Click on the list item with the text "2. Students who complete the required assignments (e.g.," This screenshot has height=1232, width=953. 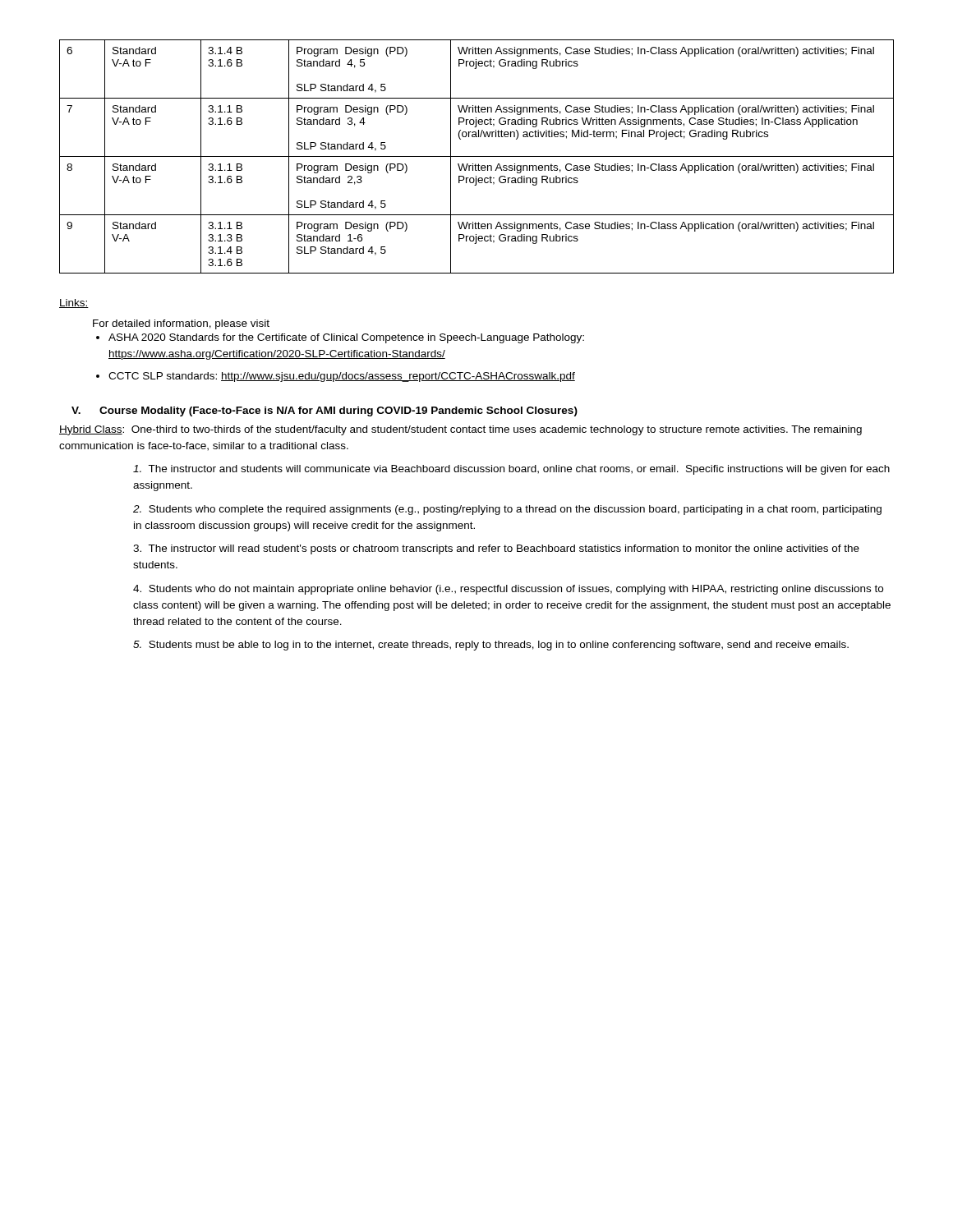508,517
